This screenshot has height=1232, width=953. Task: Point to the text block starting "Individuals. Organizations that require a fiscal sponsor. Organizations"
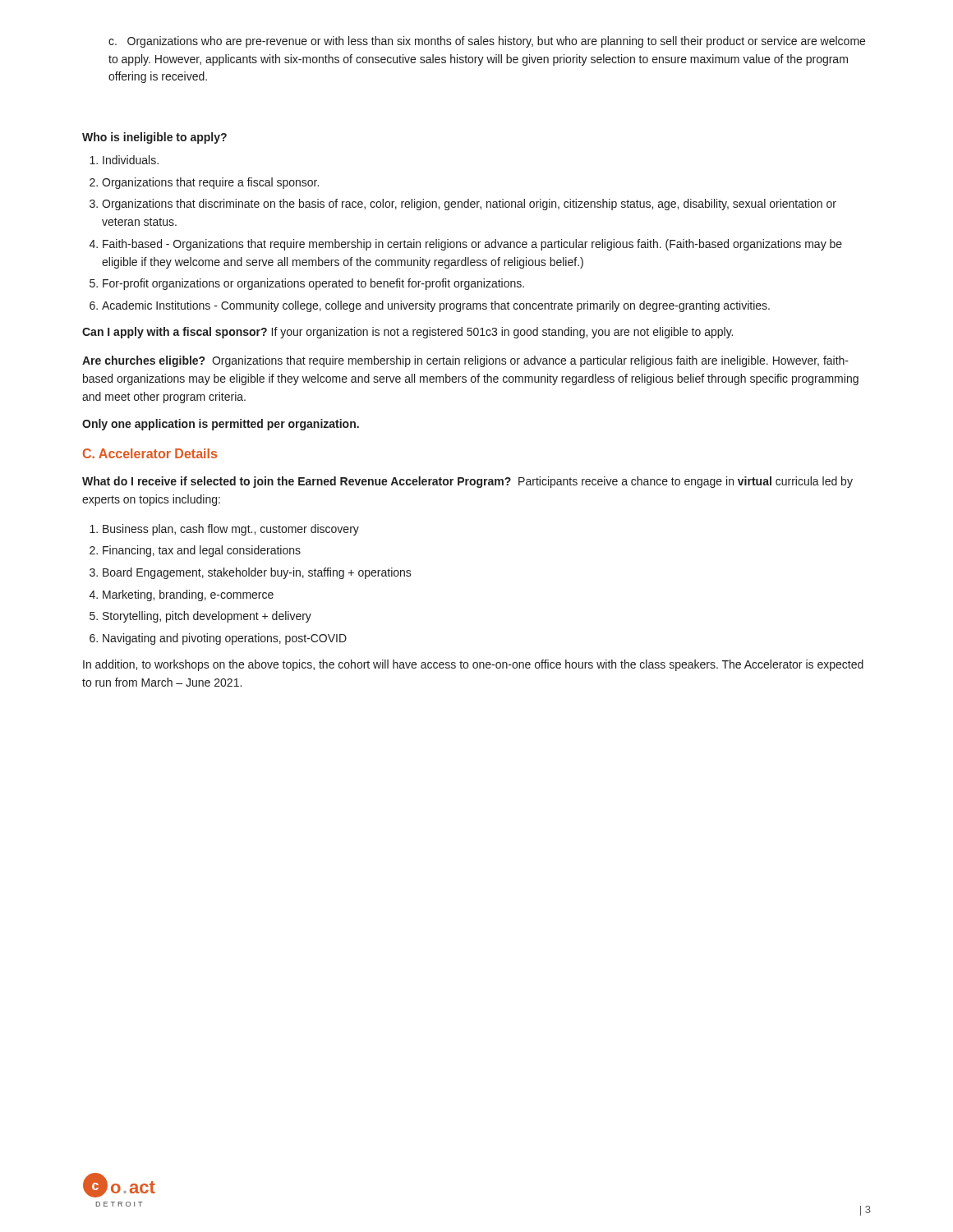point(476,234)
